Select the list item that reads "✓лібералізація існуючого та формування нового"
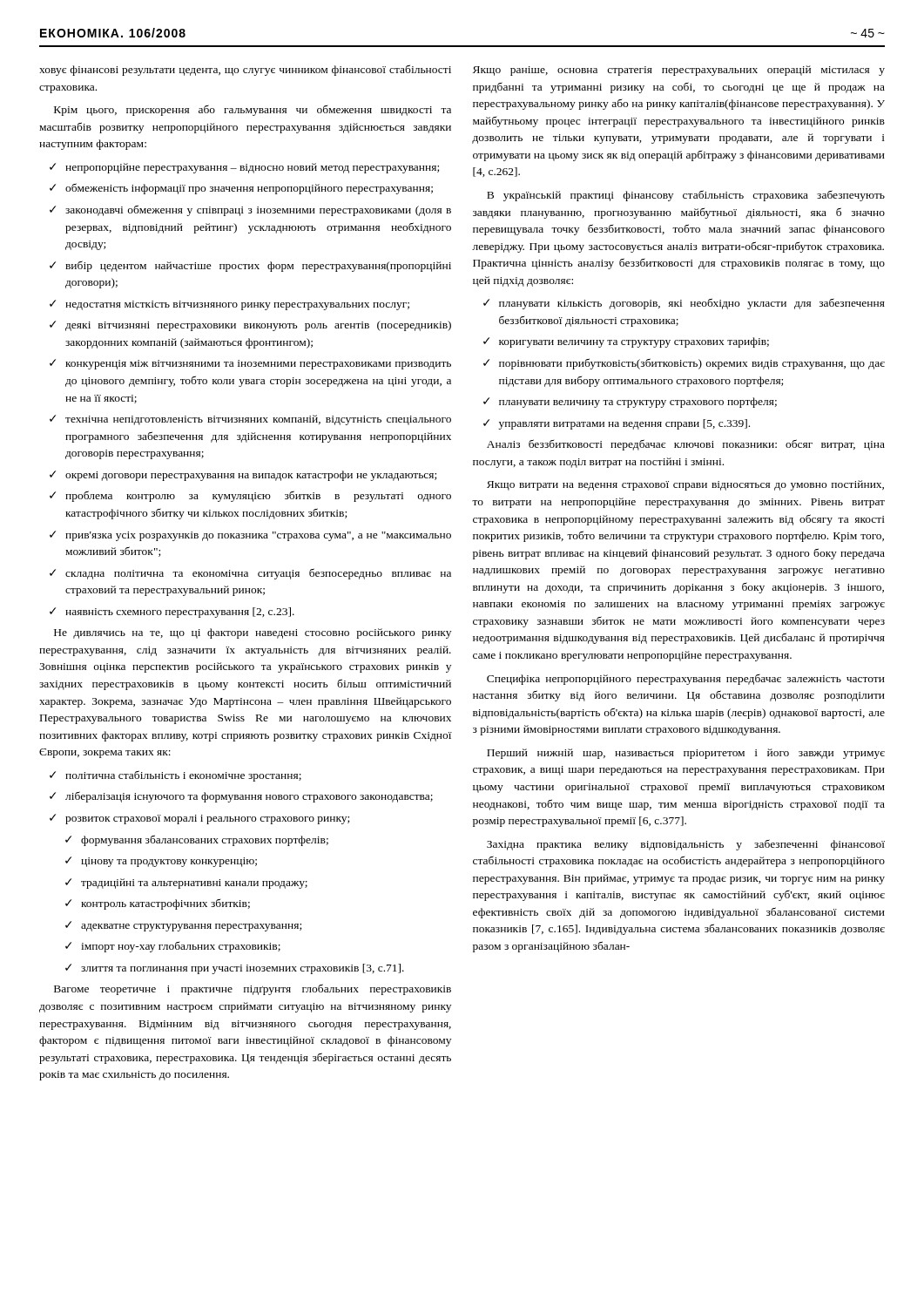 [250, 797]
